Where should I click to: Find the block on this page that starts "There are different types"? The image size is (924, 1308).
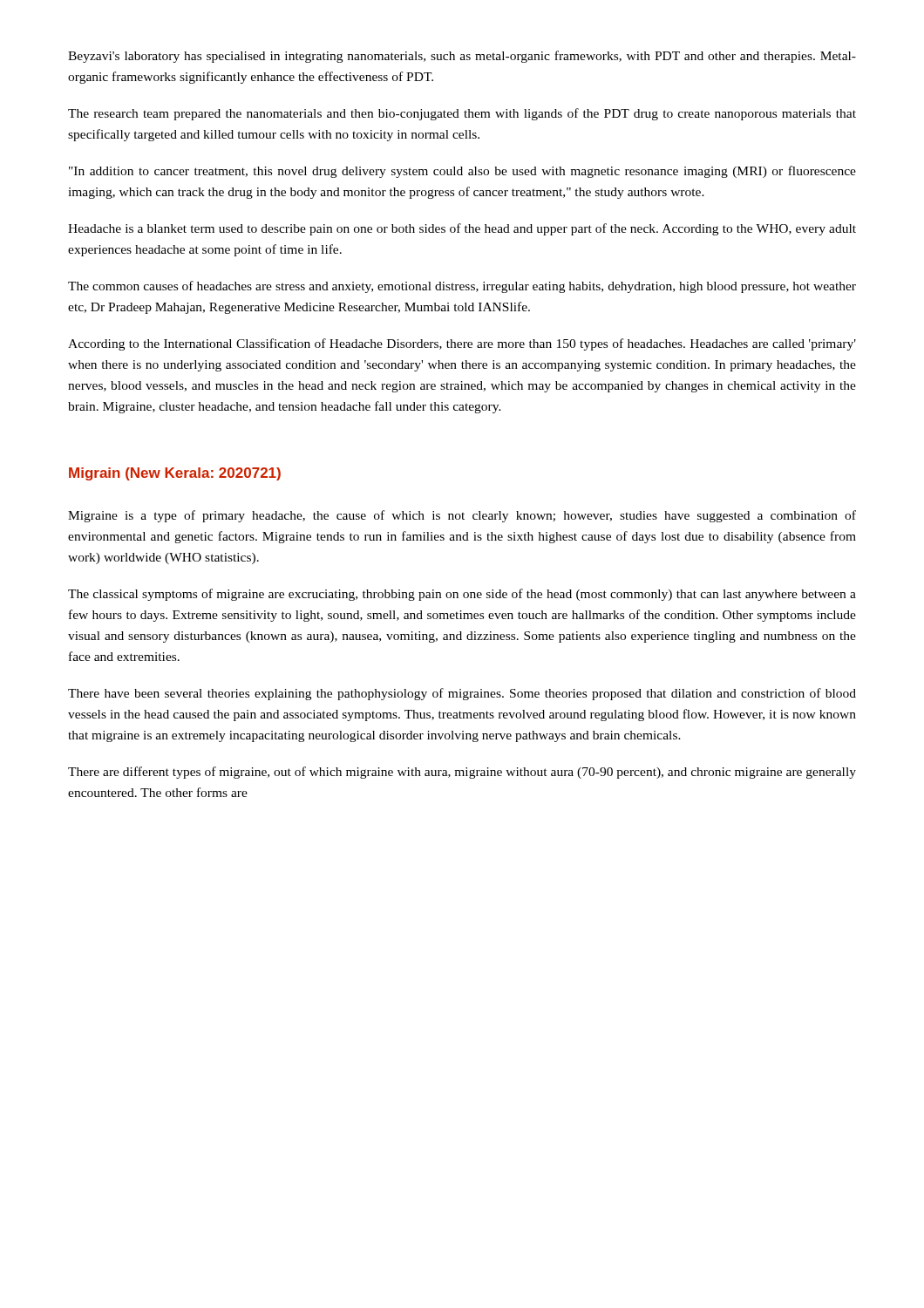[x=462, y=782]
